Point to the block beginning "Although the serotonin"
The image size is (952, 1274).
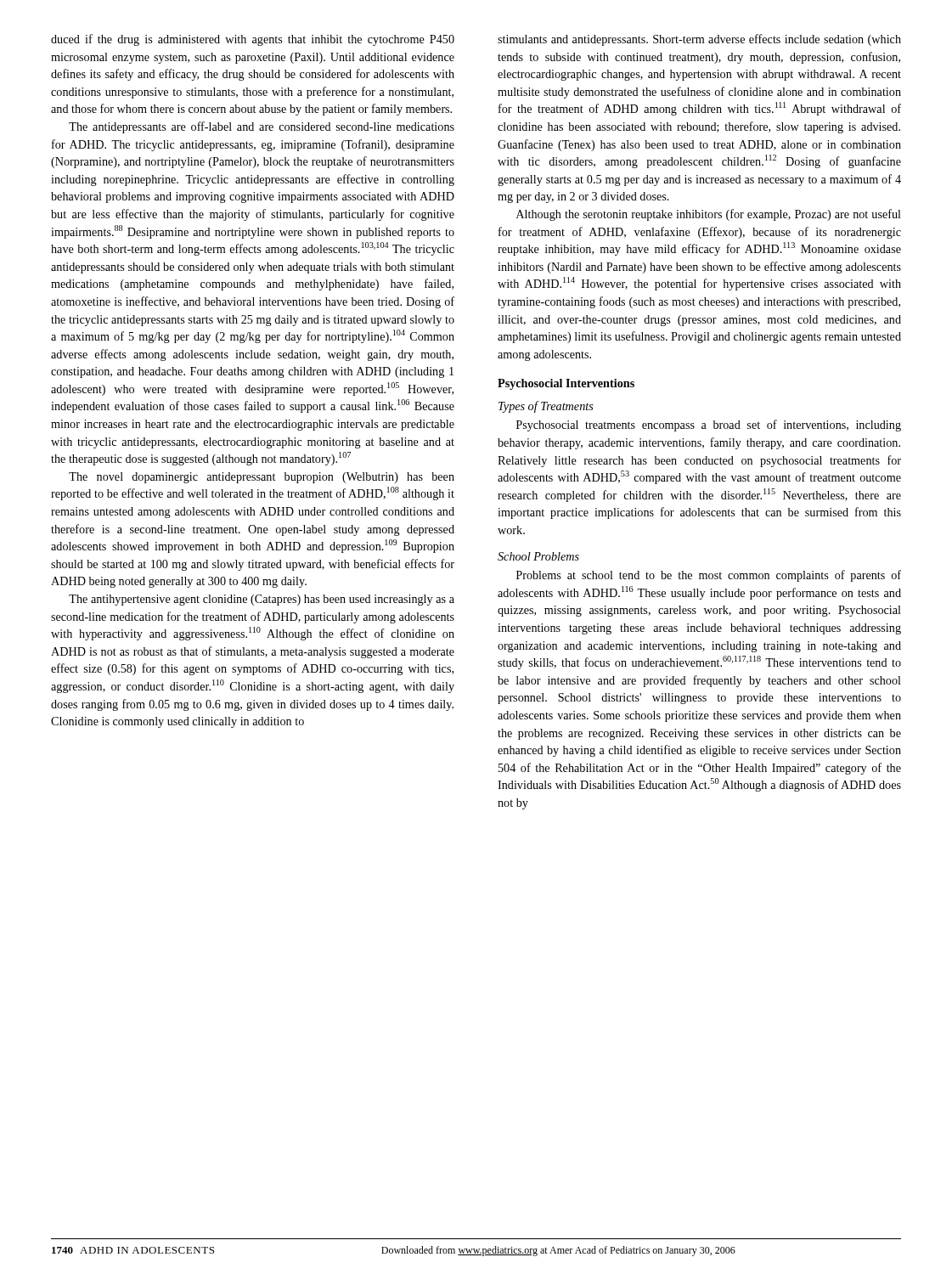tap(699, 284)
